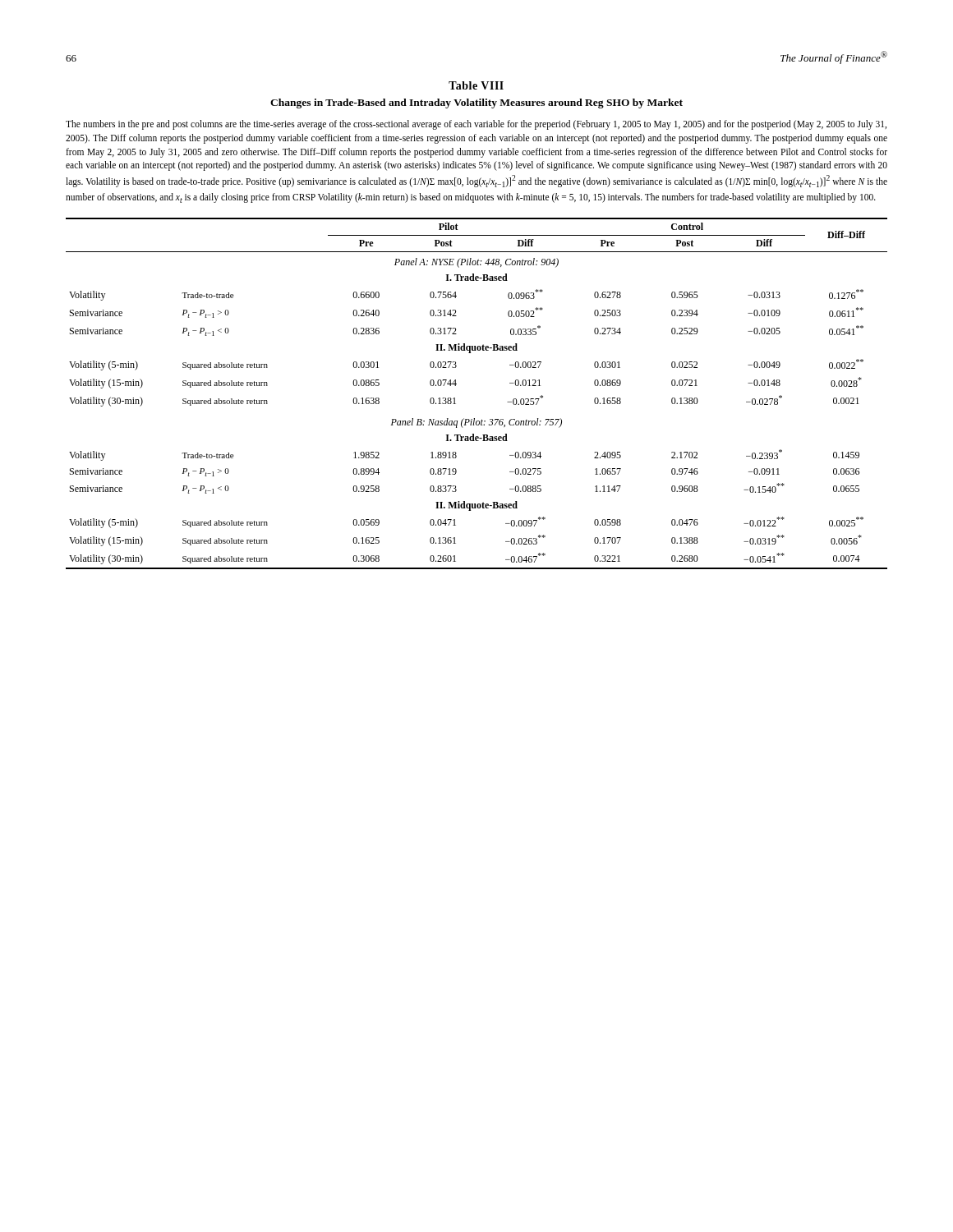The image size is (953, 1232).
Task: Where is the title that starts "Changes in Trade-Based"?
Action: (x=476, y=103)
